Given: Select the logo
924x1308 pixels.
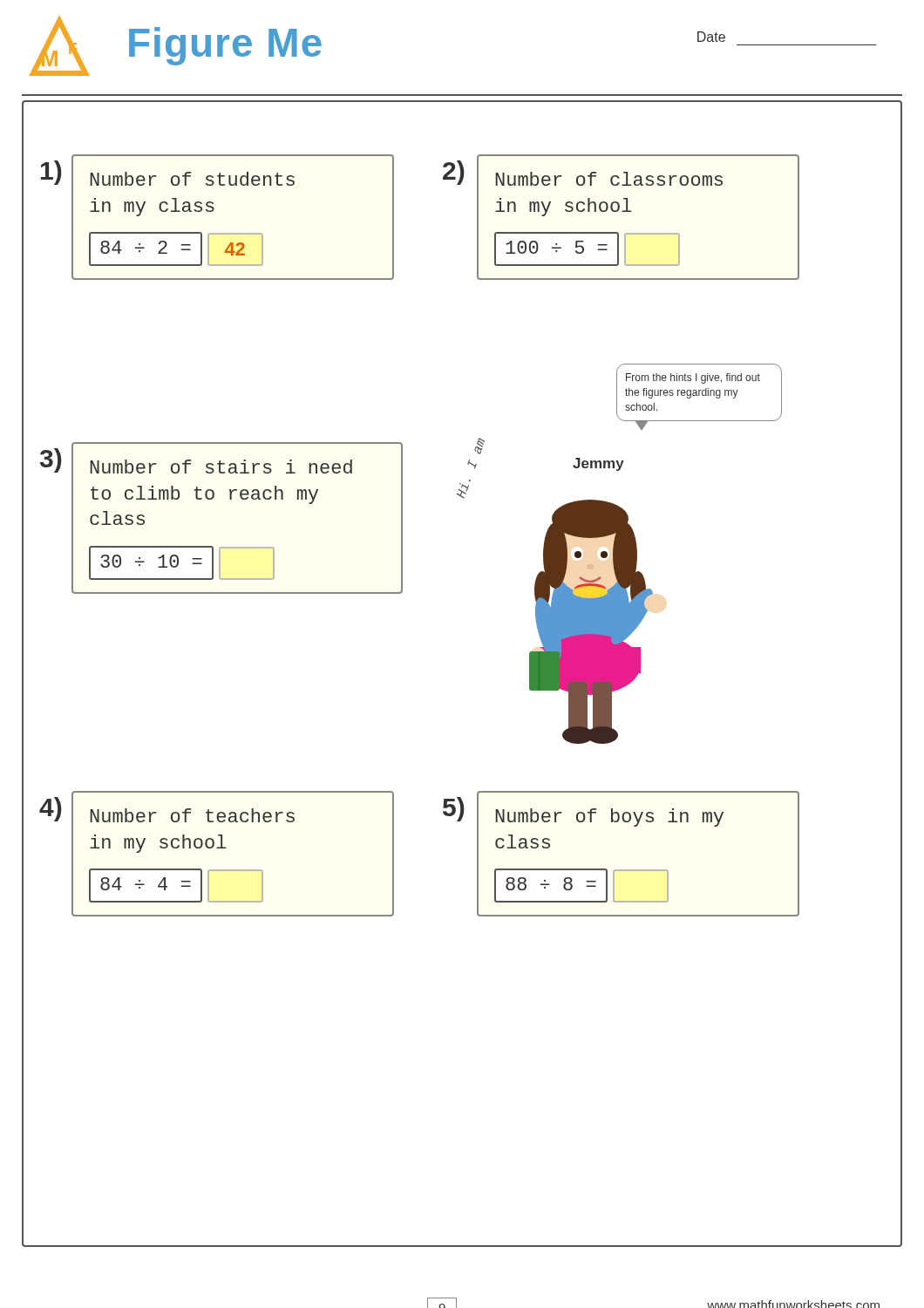Looking at the screenshot, I should tap(59, 47).
